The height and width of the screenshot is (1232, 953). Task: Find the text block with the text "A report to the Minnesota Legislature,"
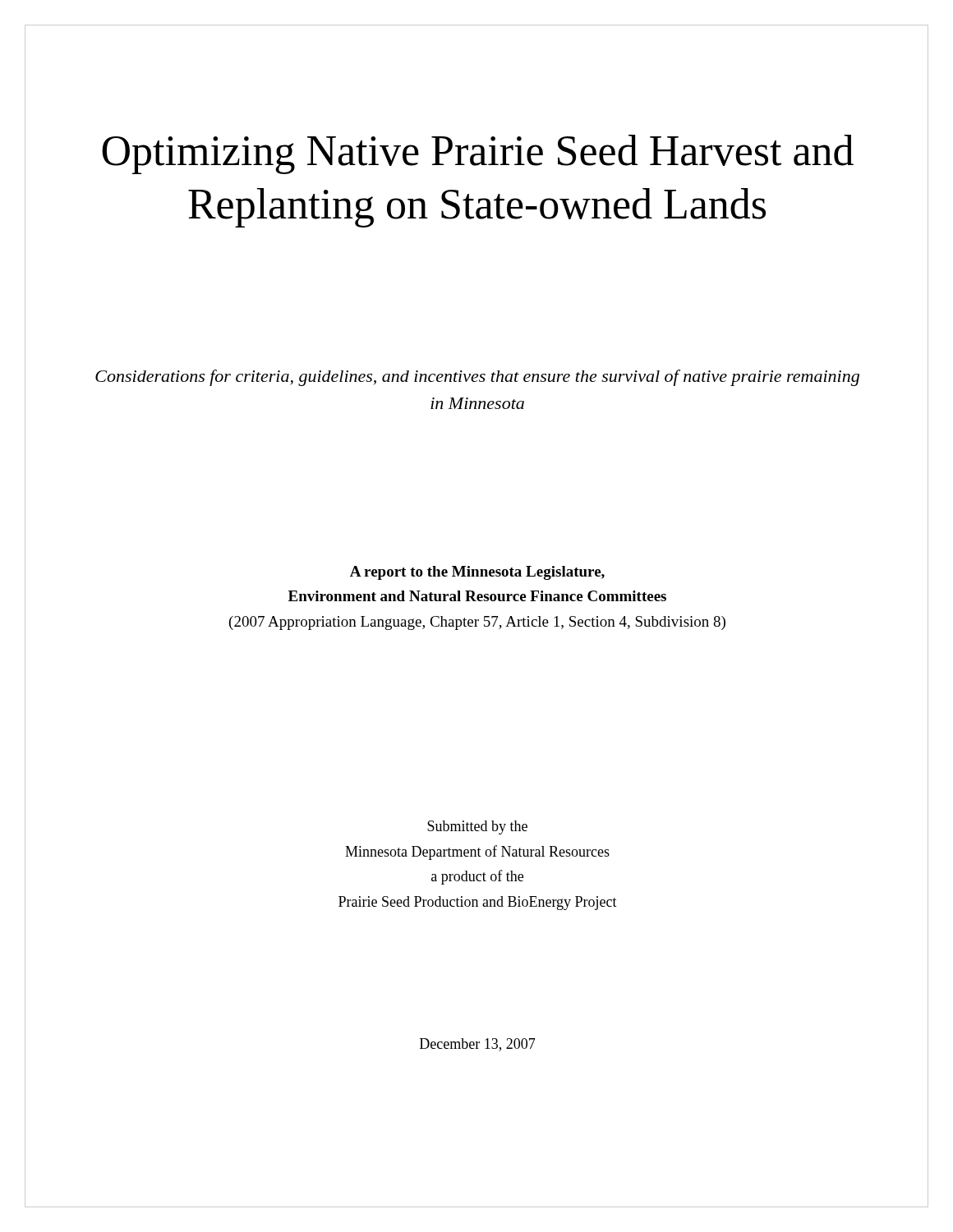tap(477, 597)
